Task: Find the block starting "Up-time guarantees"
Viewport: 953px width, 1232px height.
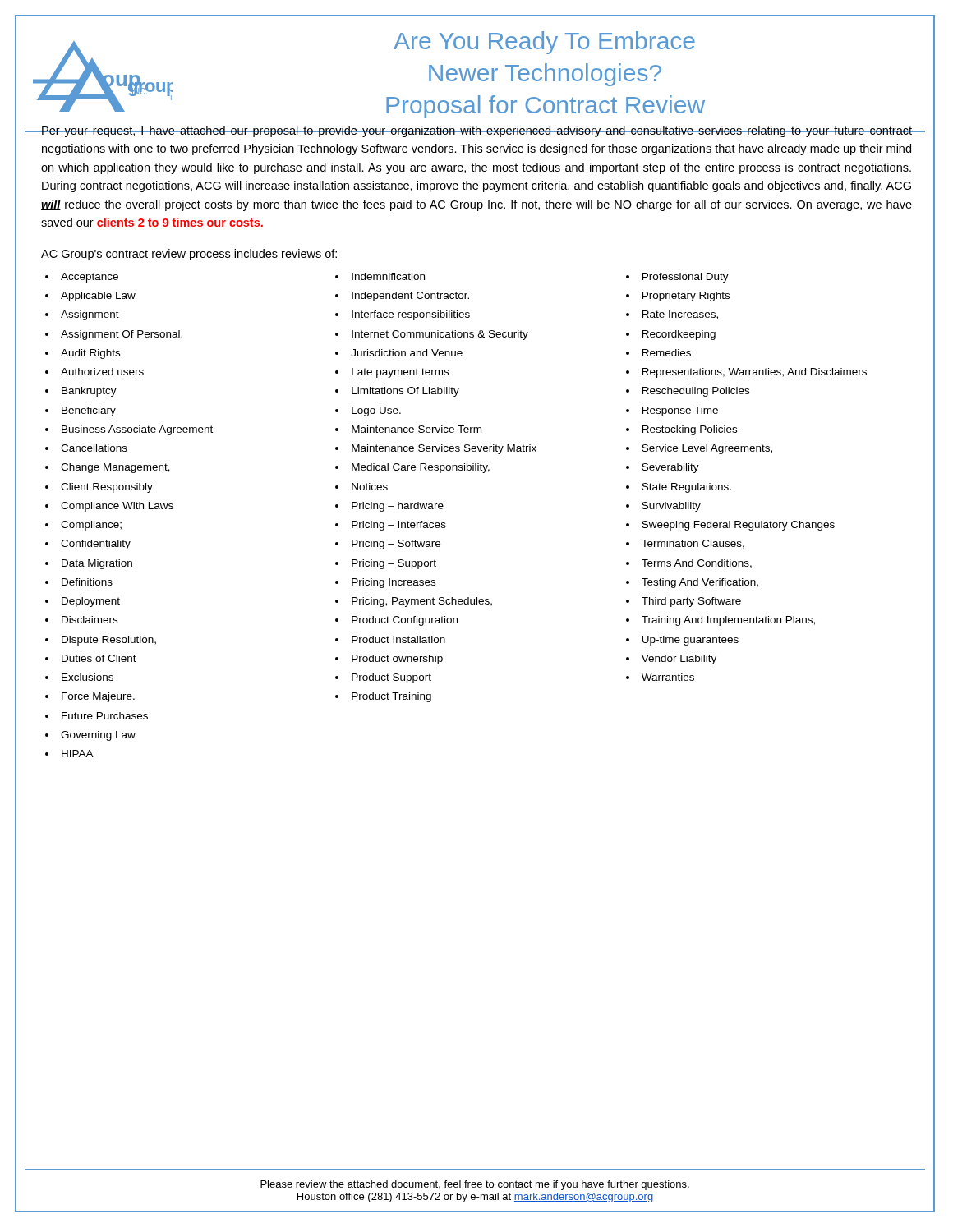Action: point(690,641)
